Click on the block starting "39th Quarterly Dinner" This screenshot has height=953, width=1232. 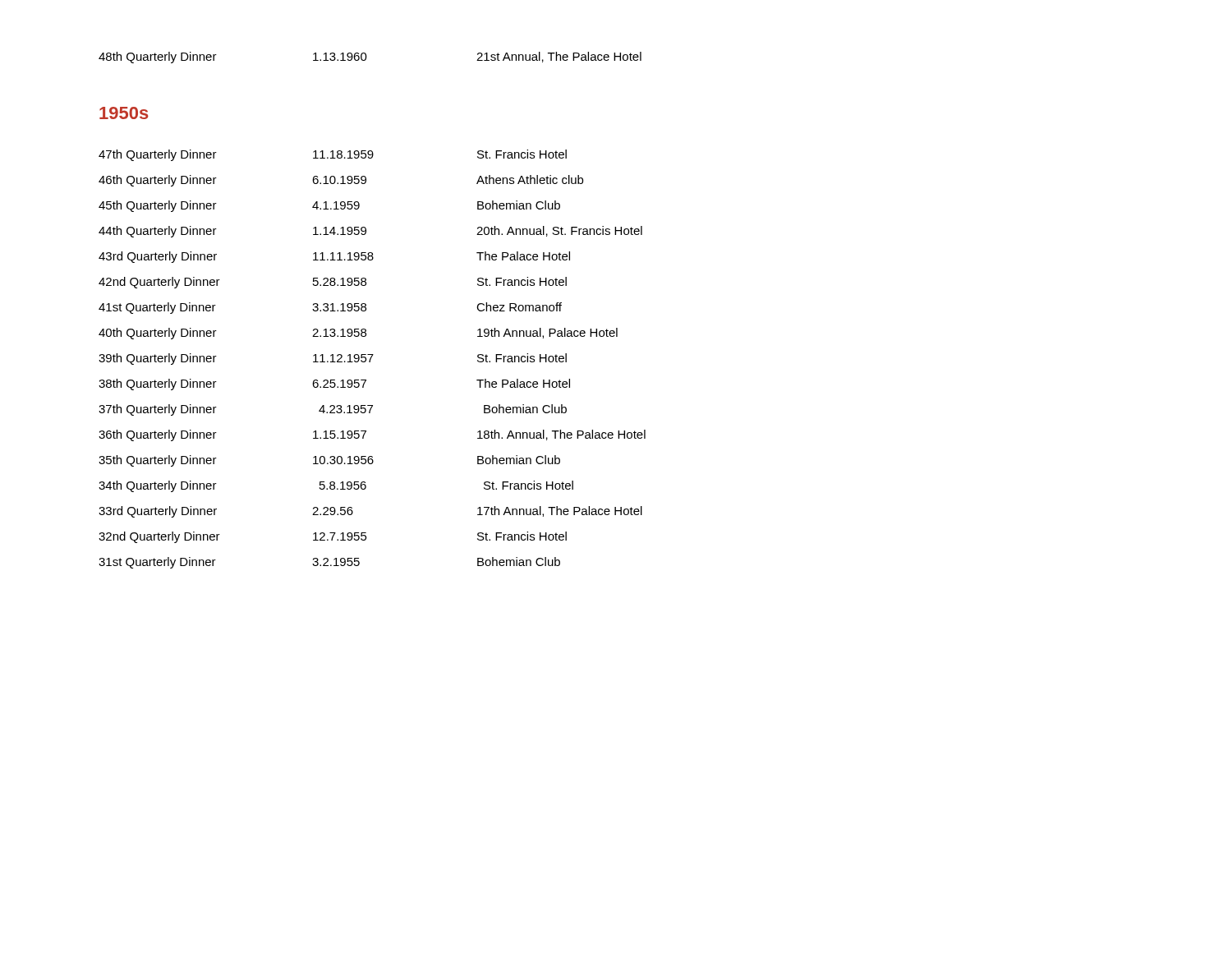pos(333,359)
